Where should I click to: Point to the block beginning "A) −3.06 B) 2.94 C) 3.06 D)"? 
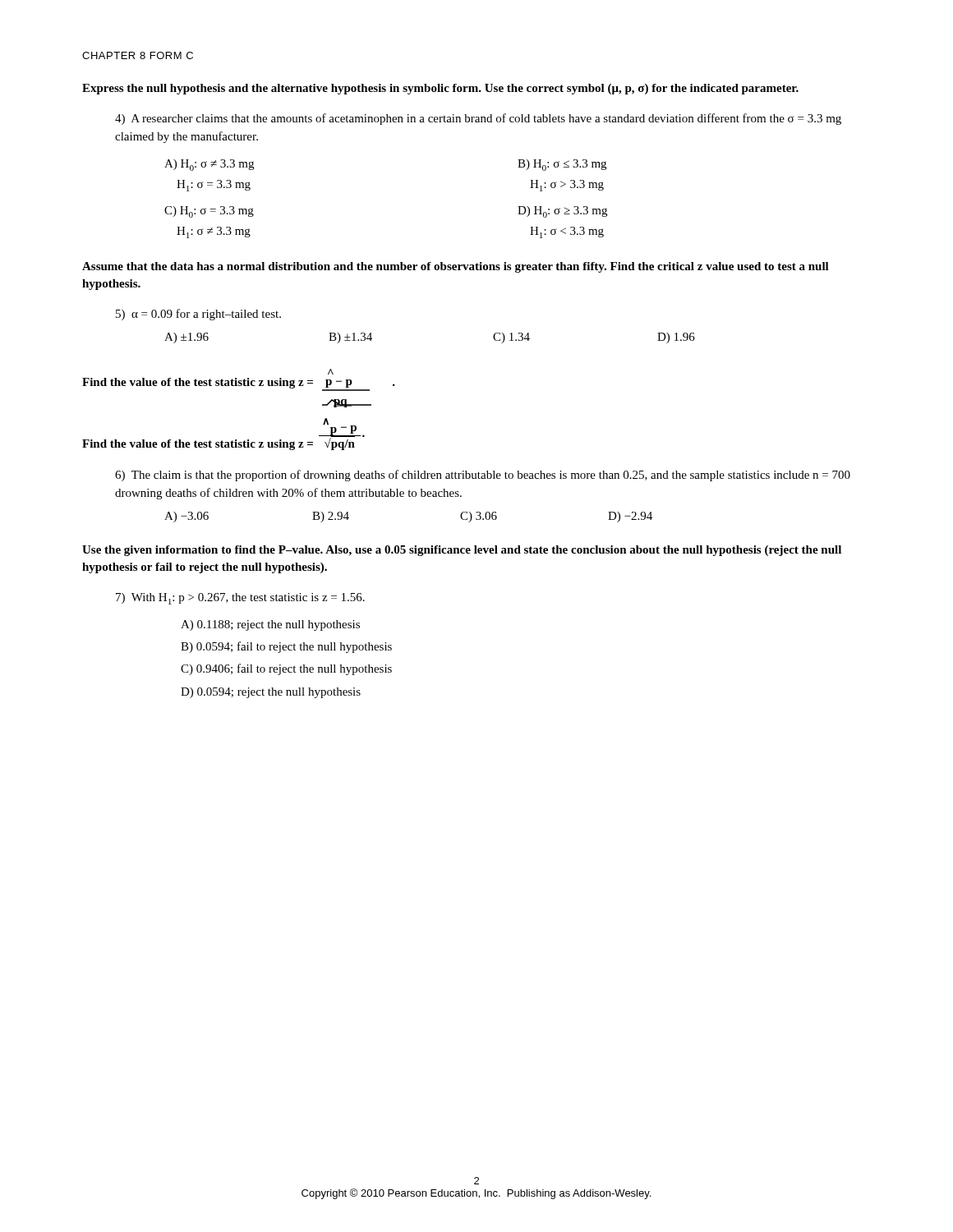187,516
